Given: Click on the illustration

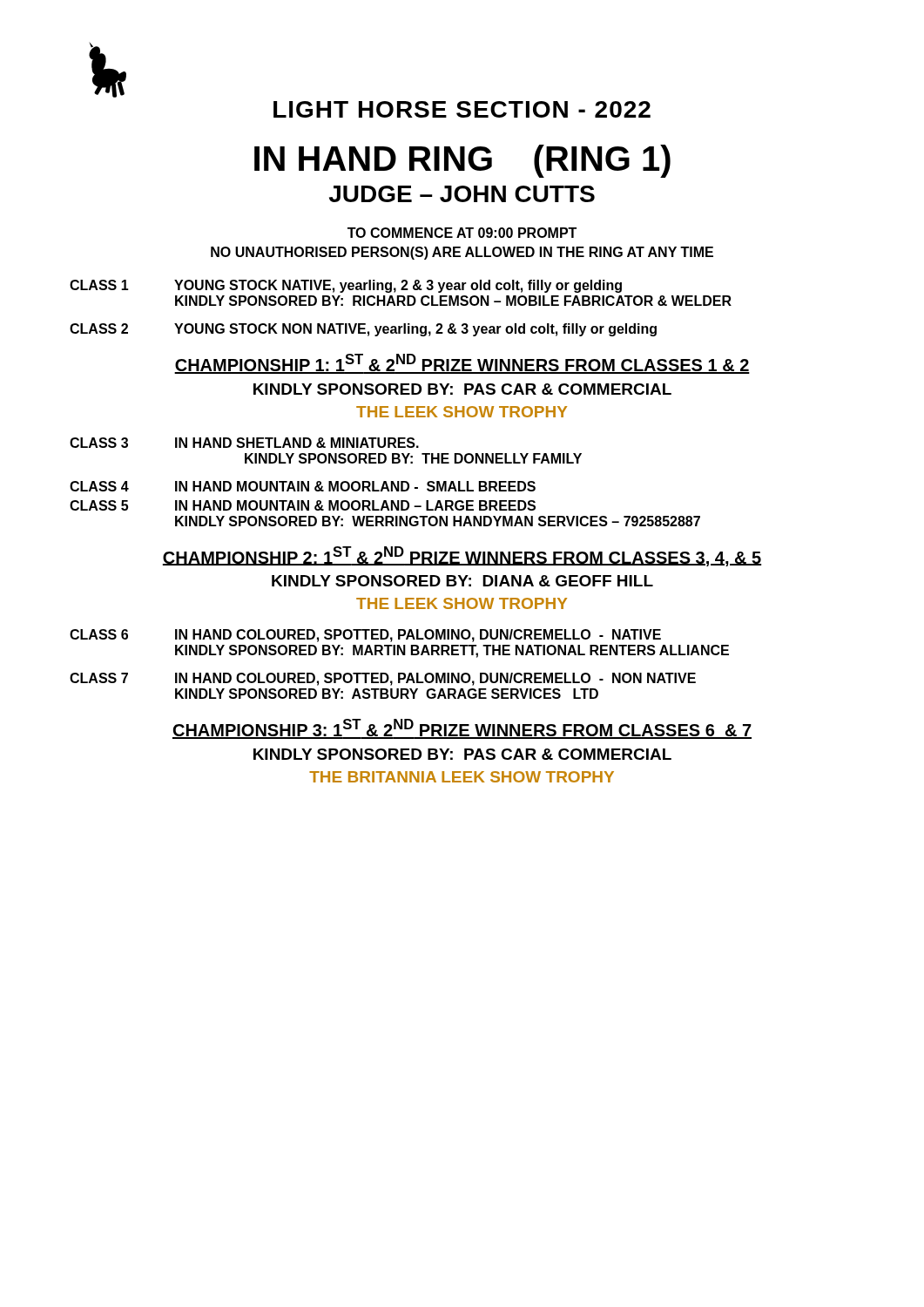Looking at the screenshot, I should (462, 70).
